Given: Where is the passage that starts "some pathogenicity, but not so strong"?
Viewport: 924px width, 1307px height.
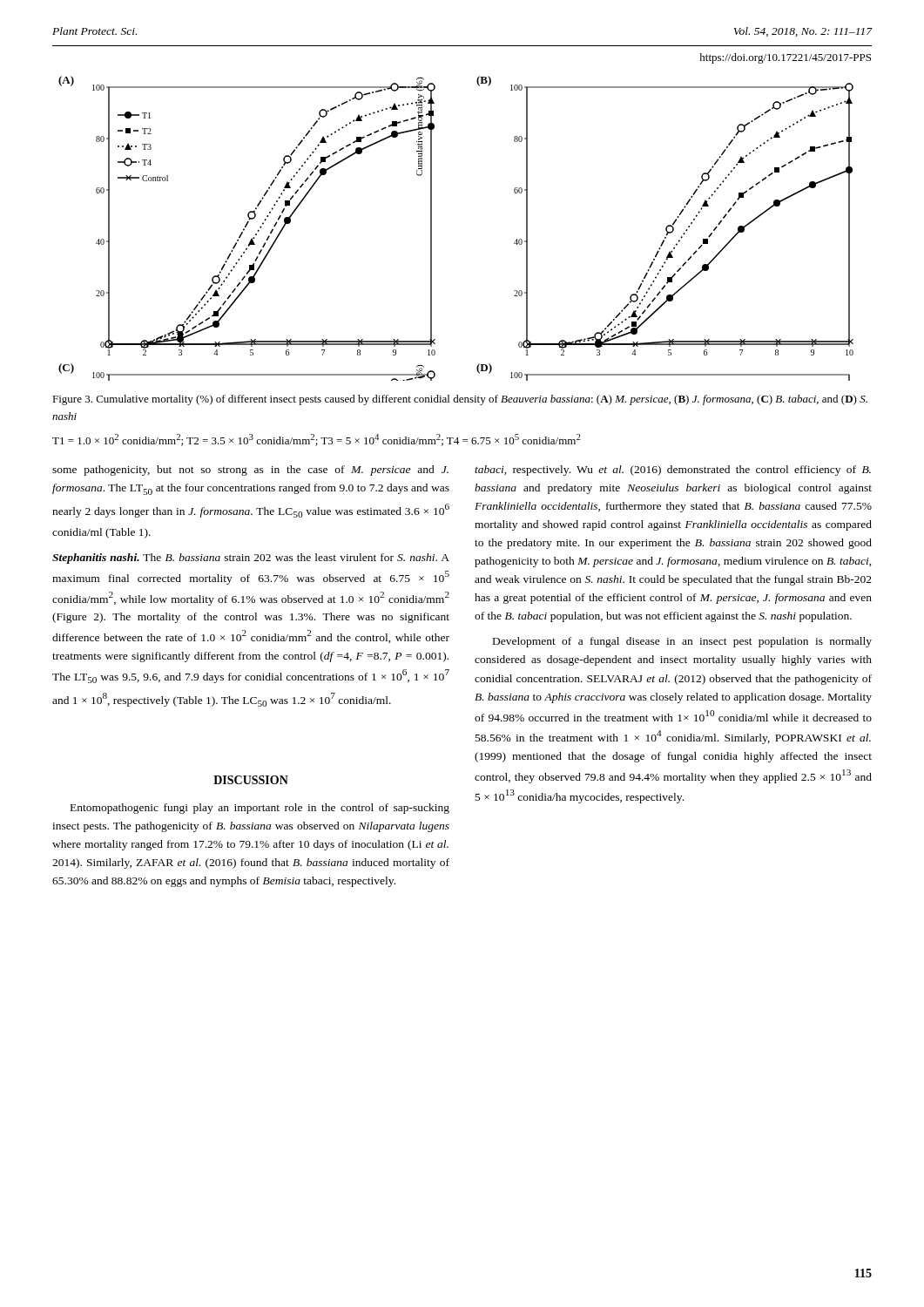Looking at the screenshot, I should 251,586.
